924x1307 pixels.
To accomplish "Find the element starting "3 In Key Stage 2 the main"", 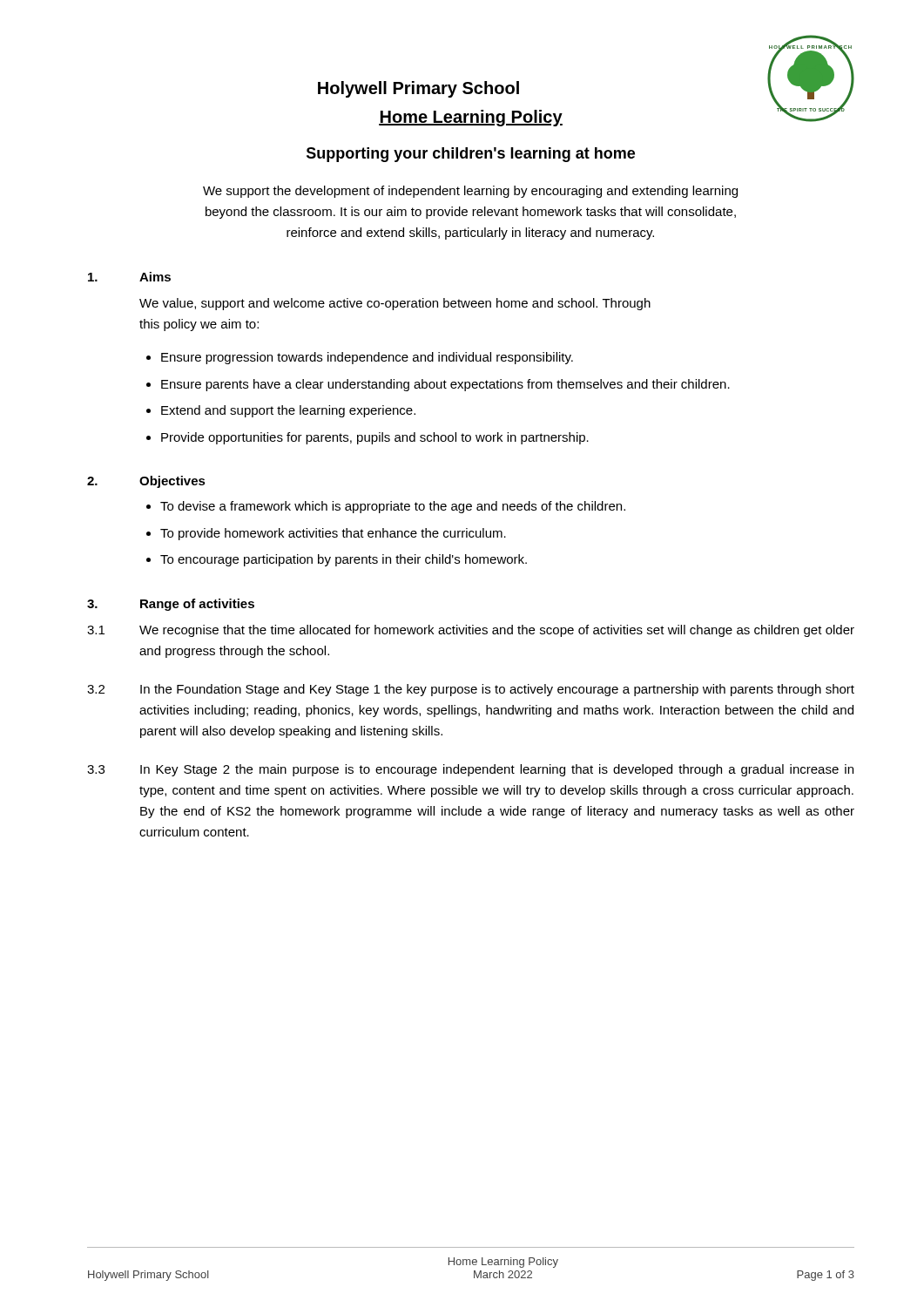I will (471, 800).
